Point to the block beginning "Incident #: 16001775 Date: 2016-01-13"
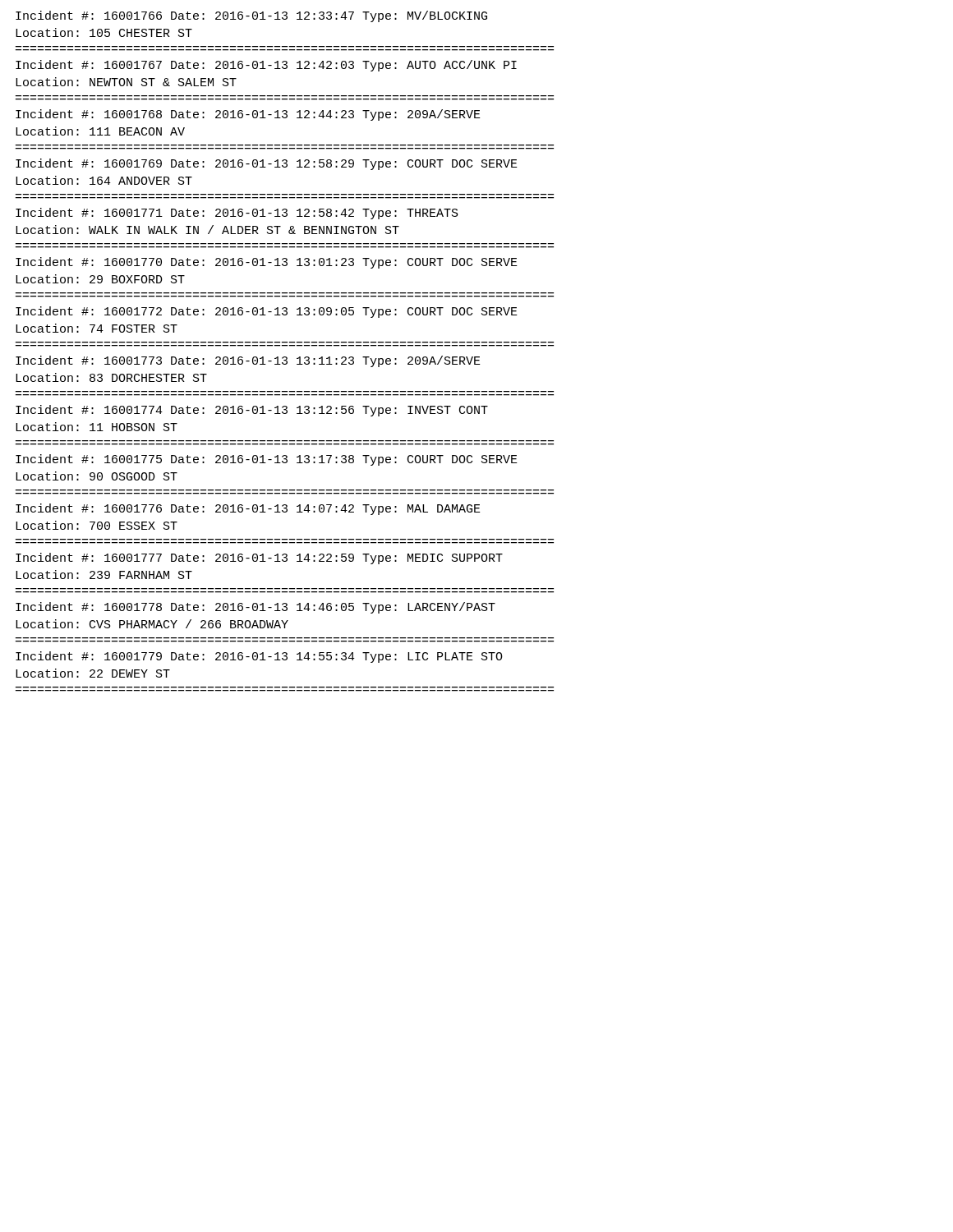The width and height of the screenshot is (953, 1232). (x=476, y=469)
